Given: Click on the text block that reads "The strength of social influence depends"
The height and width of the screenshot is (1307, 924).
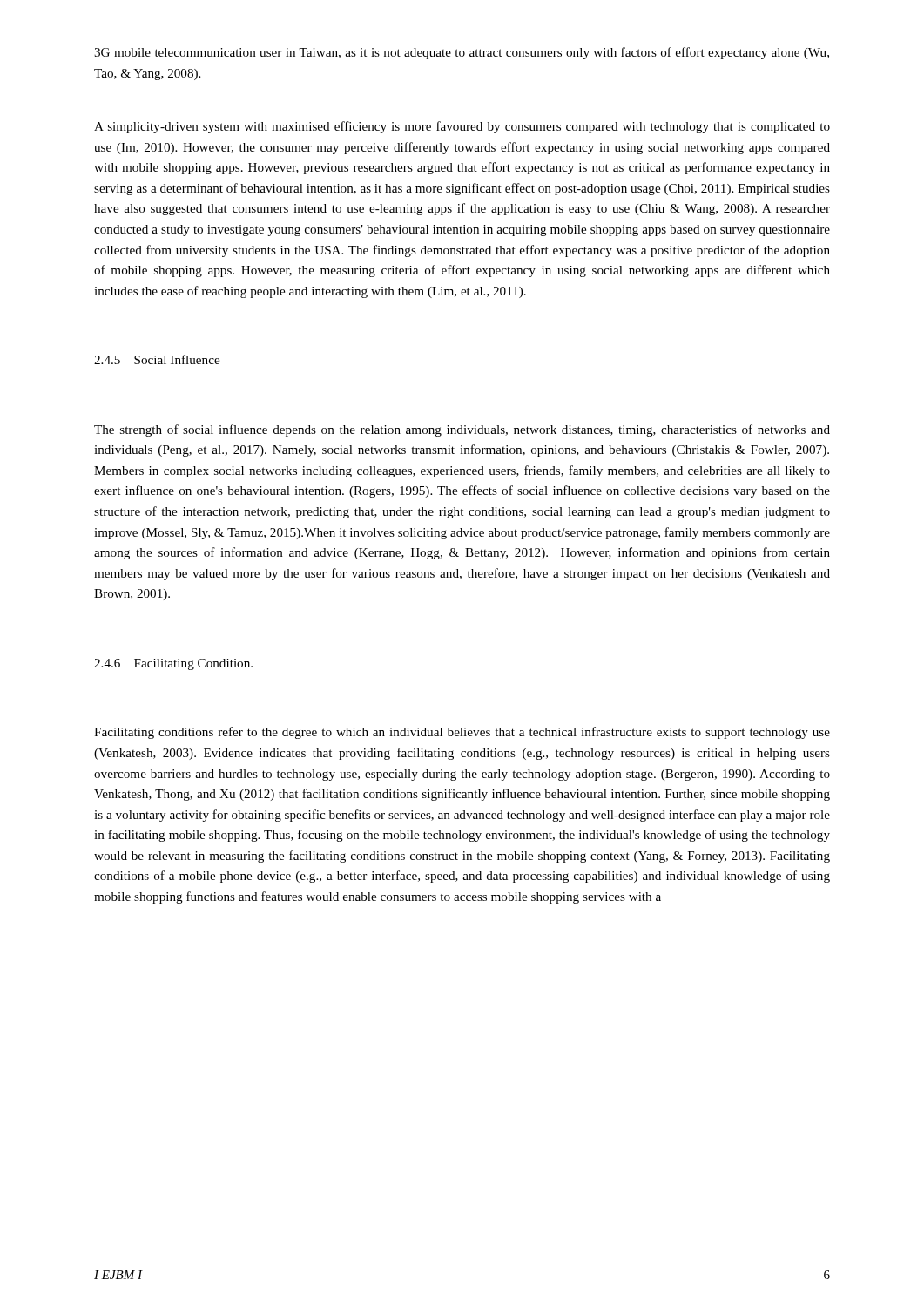Looking at the screenshot, I should pos(462,511).
